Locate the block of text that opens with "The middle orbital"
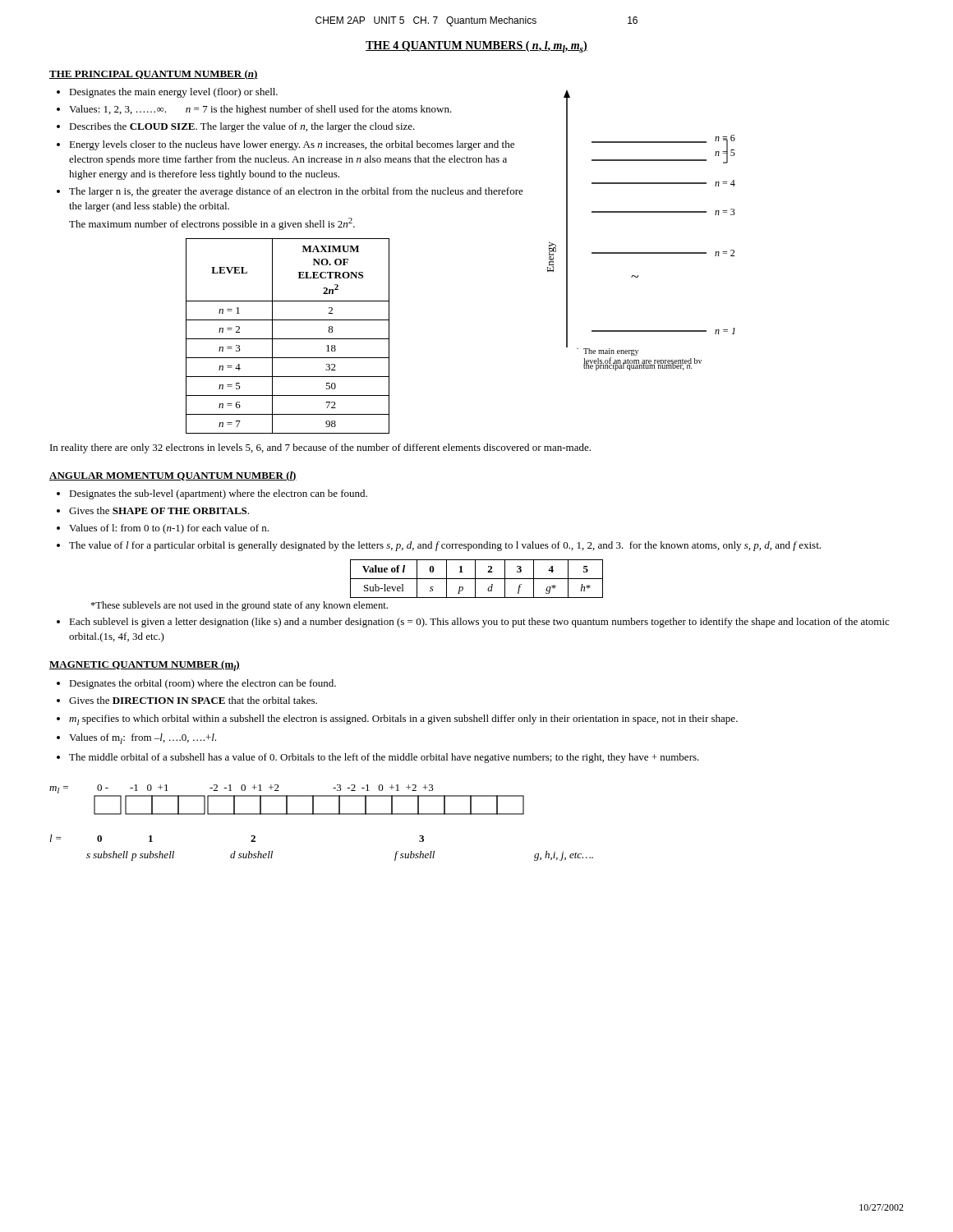This screenshot has width=953, height=1232. [384, 757]
